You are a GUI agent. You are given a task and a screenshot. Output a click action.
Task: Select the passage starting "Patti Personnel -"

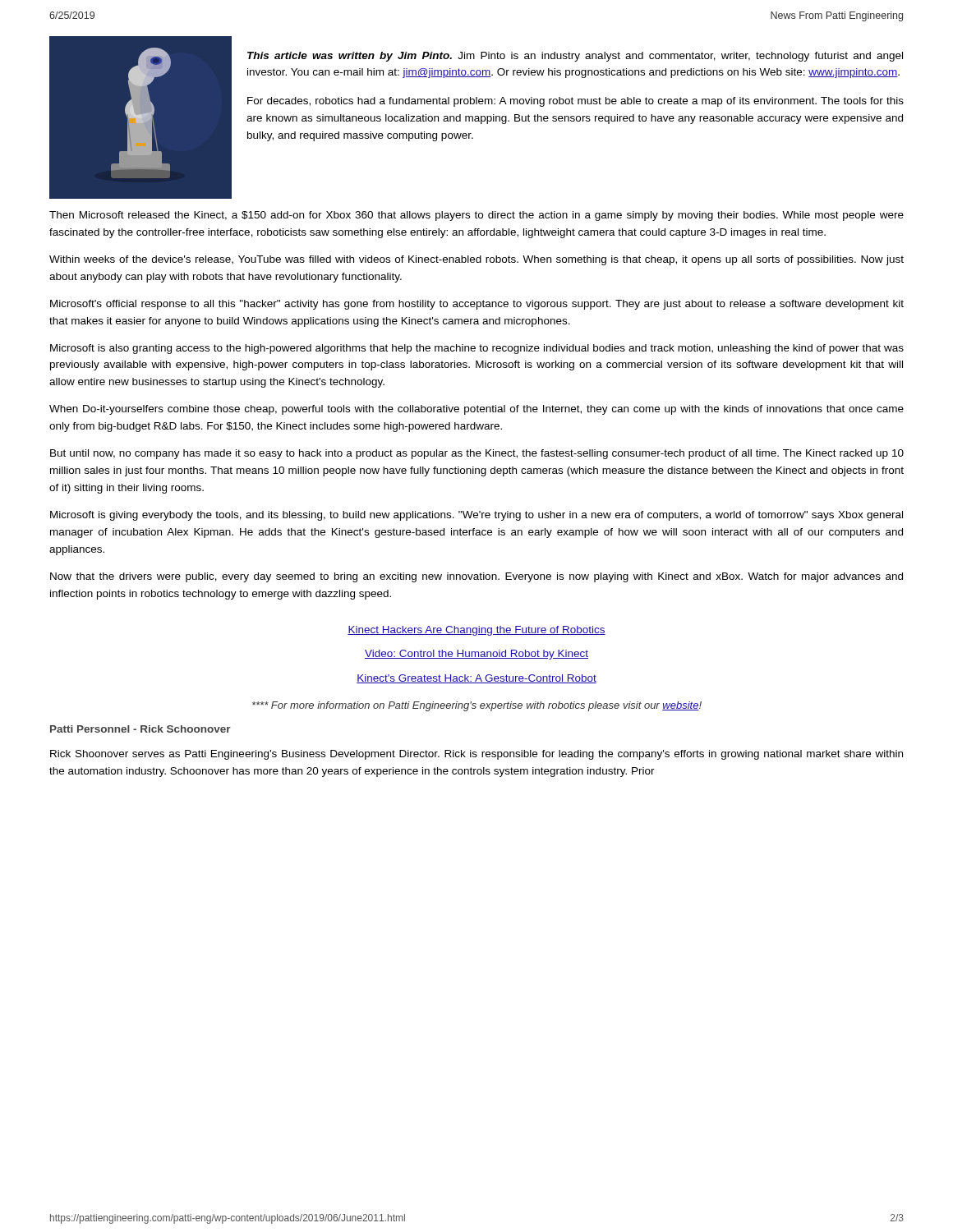tap(140, 729)
